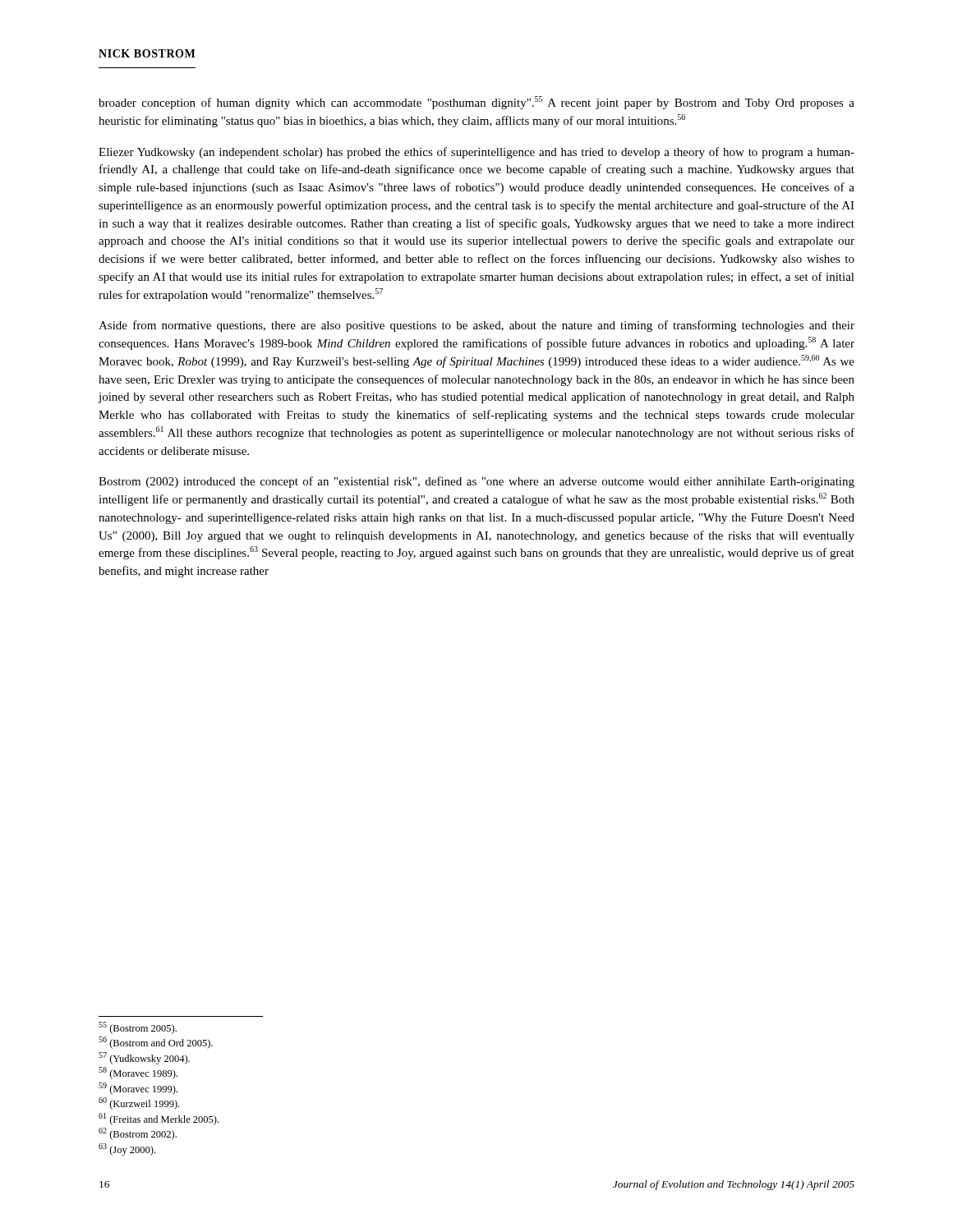Click on the passage starting "Bostrom (2002) introduced the concept of an"

point(476,527)
